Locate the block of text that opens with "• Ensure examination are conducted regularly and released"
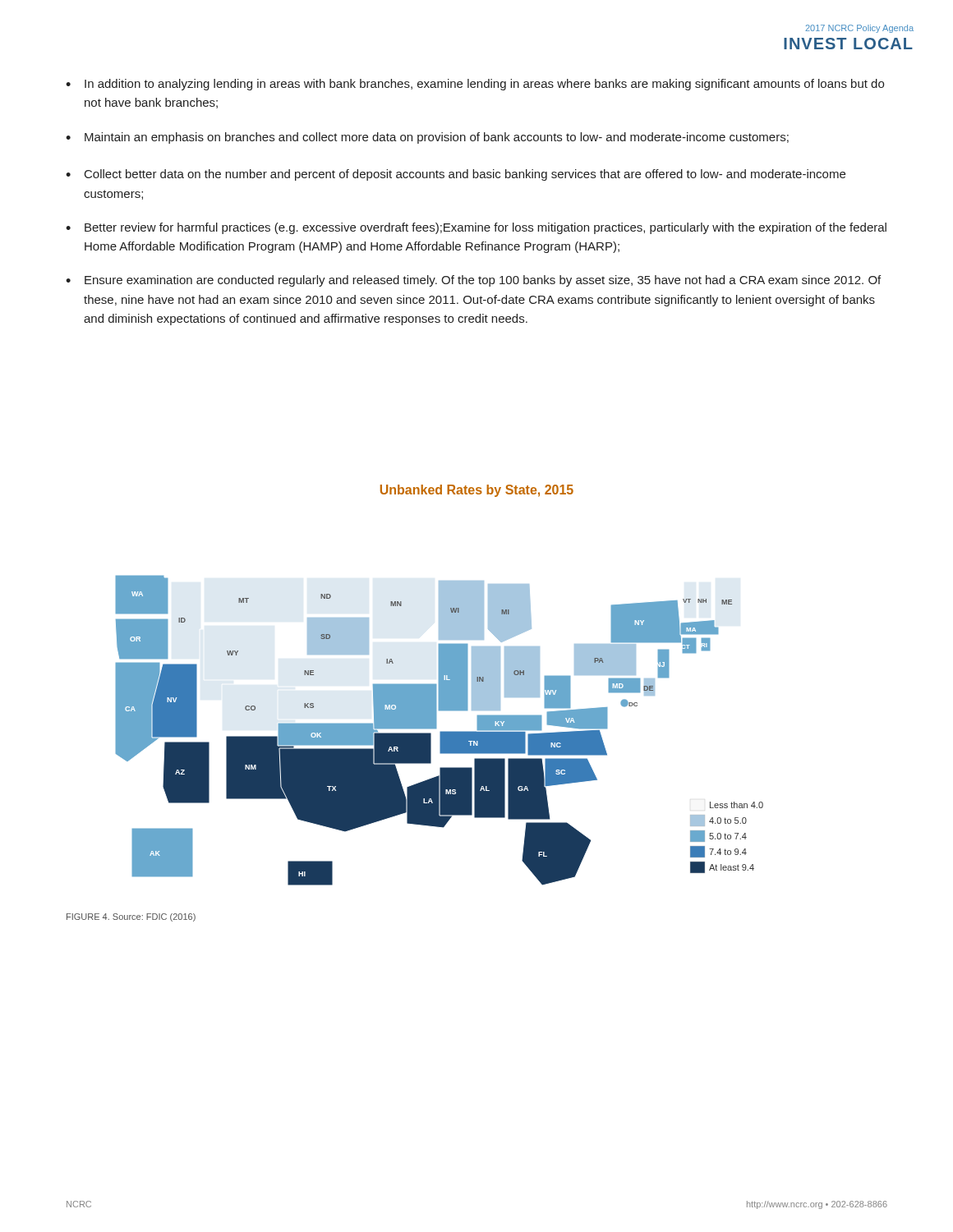Screen dimensions: 1232x953 tap(476, 299)
